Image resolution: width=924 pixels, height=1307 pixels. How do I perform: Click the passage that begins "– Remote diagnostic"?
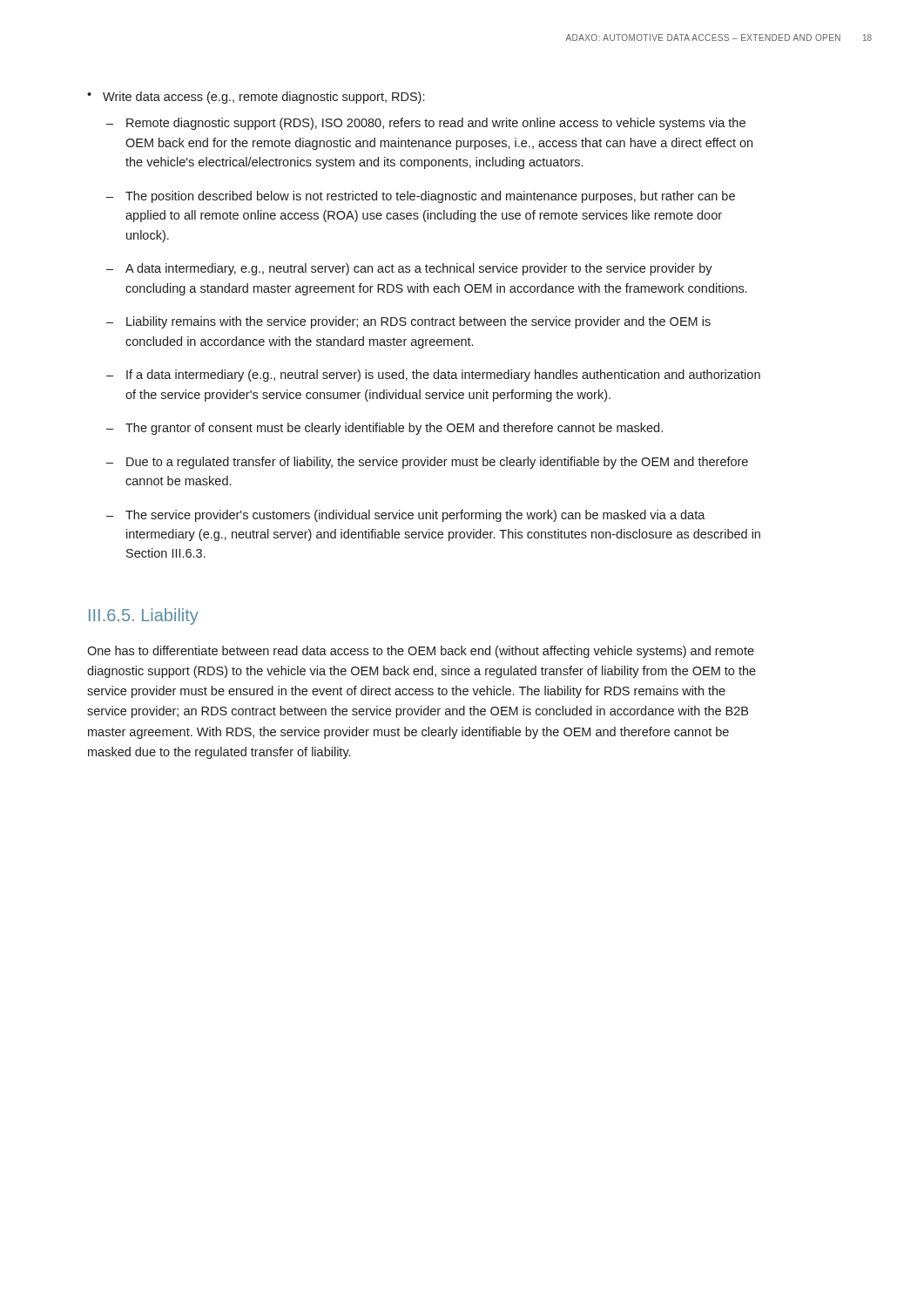(436, 143)
